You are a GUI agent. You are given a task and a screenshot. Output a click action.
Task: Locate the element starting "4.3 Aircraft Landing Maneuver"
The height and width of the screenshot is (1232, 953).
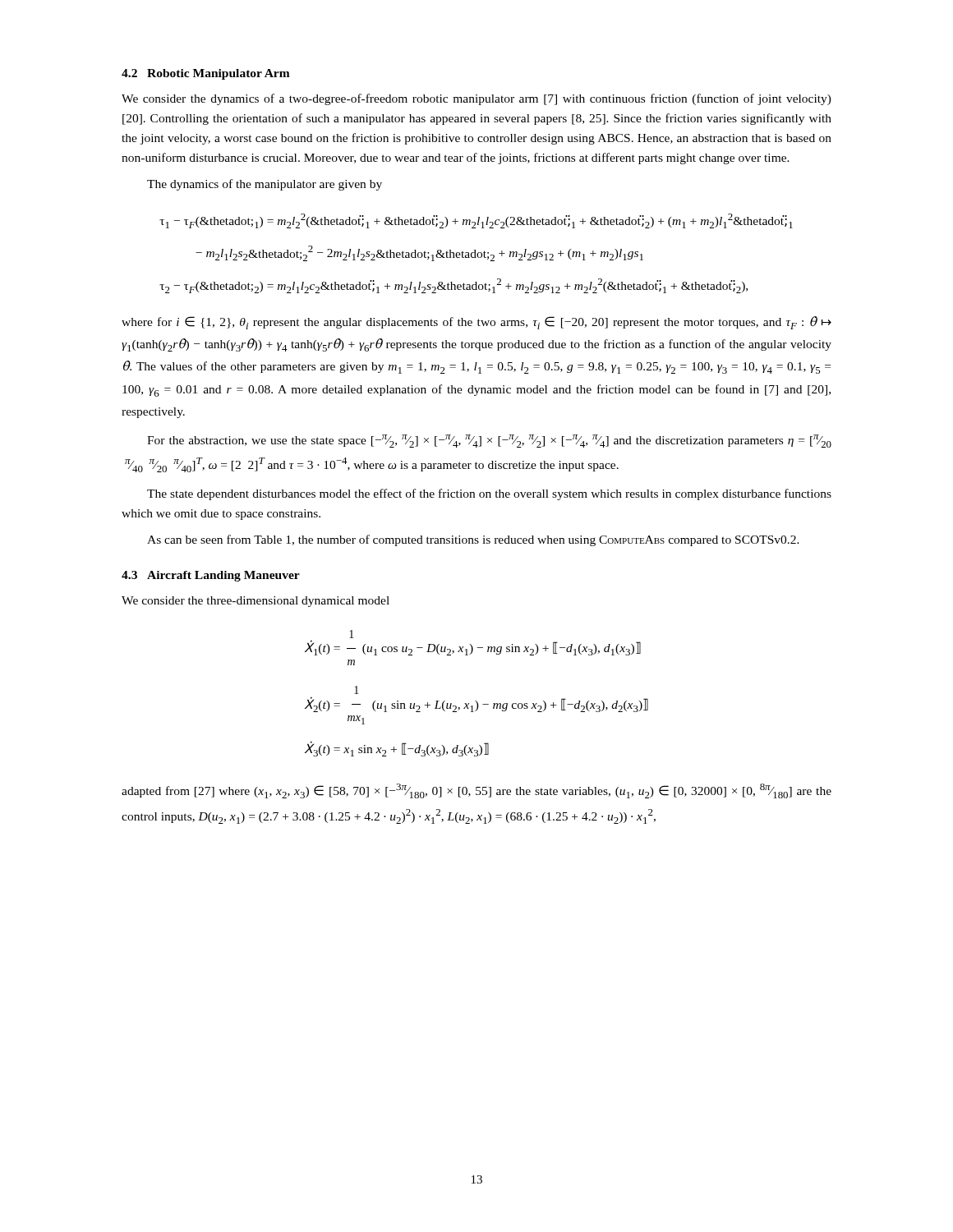coord(211,575)
